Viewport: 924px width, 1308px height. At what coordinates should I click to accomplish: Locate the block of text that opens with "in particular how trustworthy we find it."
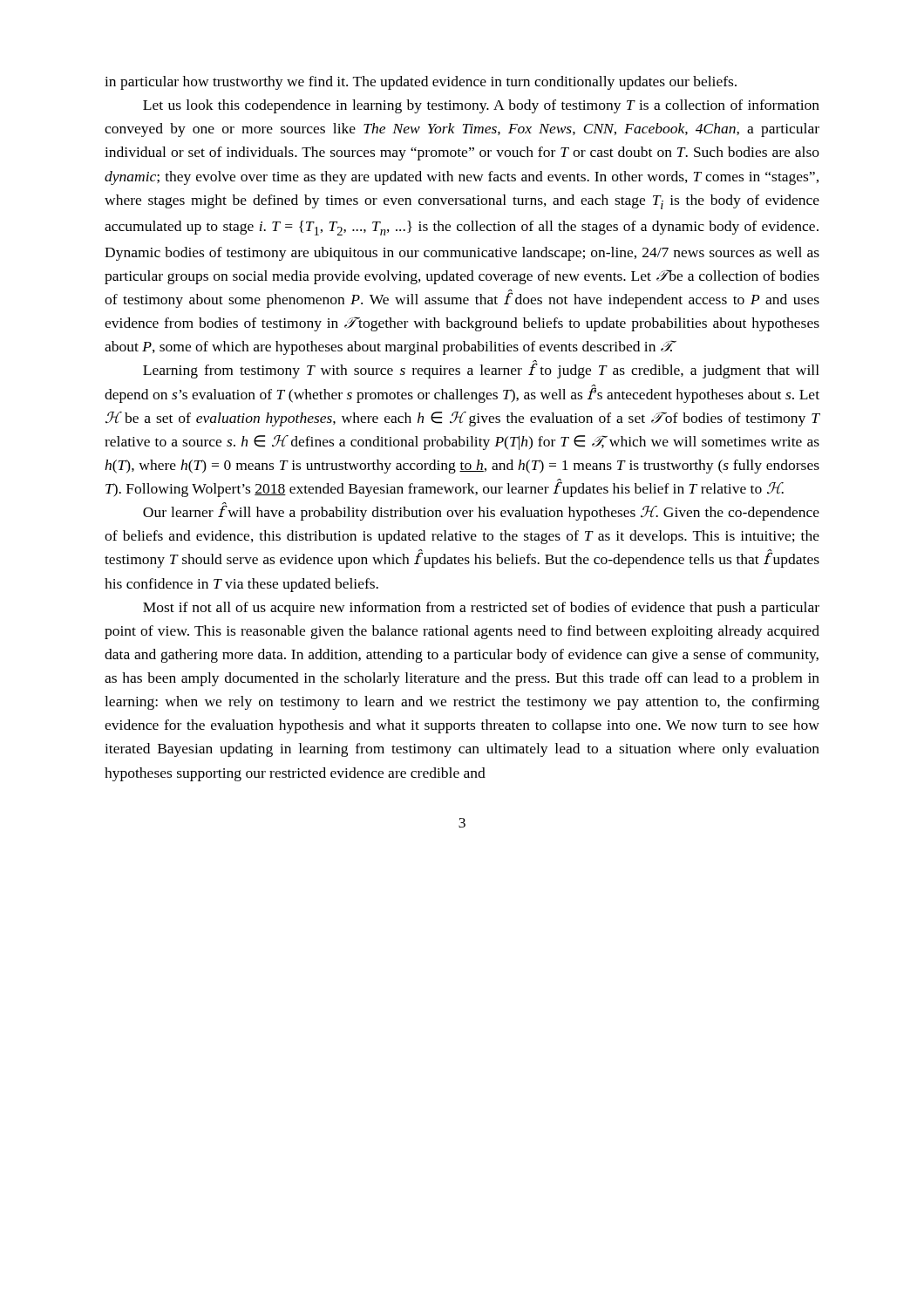pyautogui.click(x=421, y=81)
